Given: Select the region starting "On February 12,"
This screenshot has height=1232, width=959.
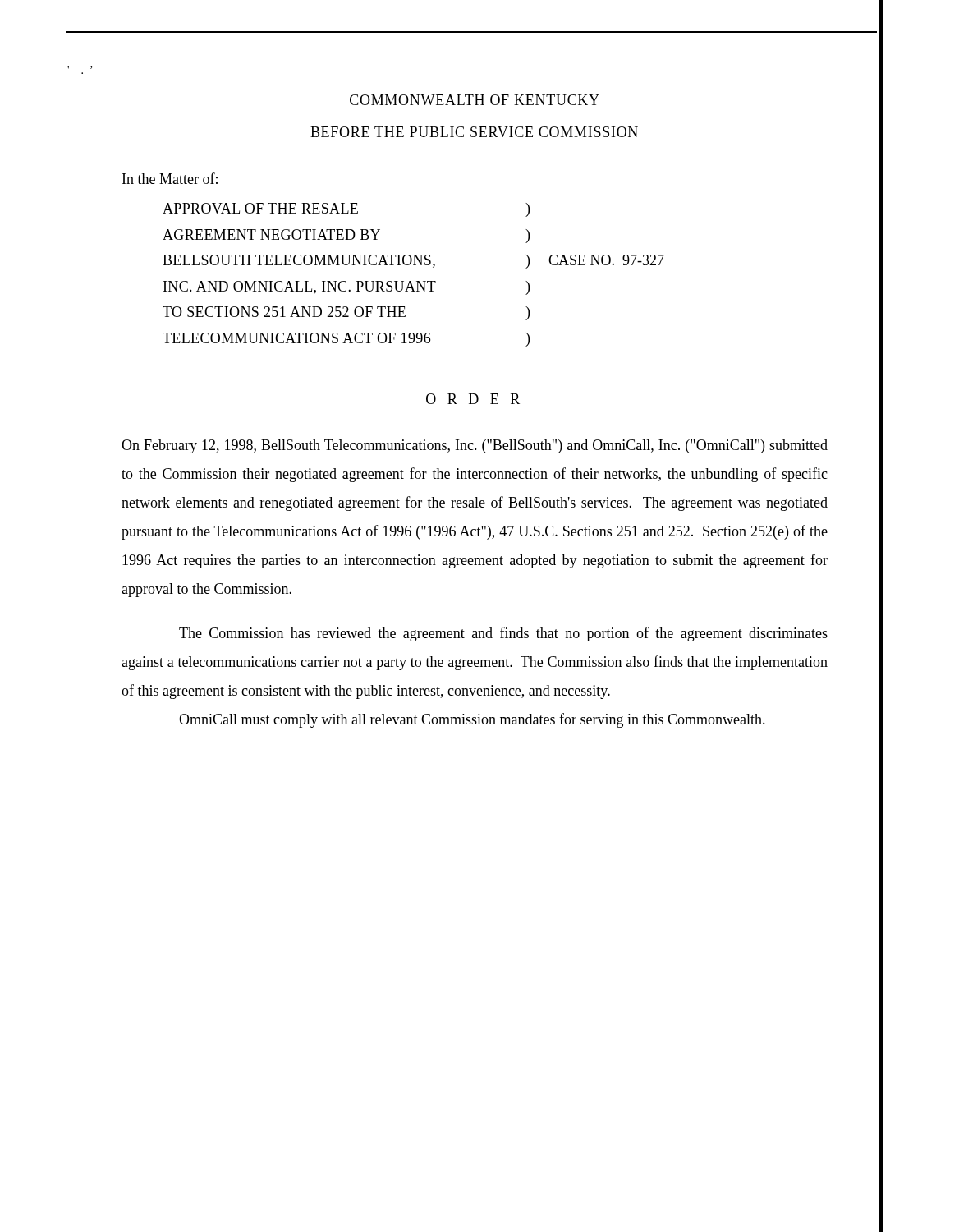Looking at the screenshot, I should (x=475, y=517).
